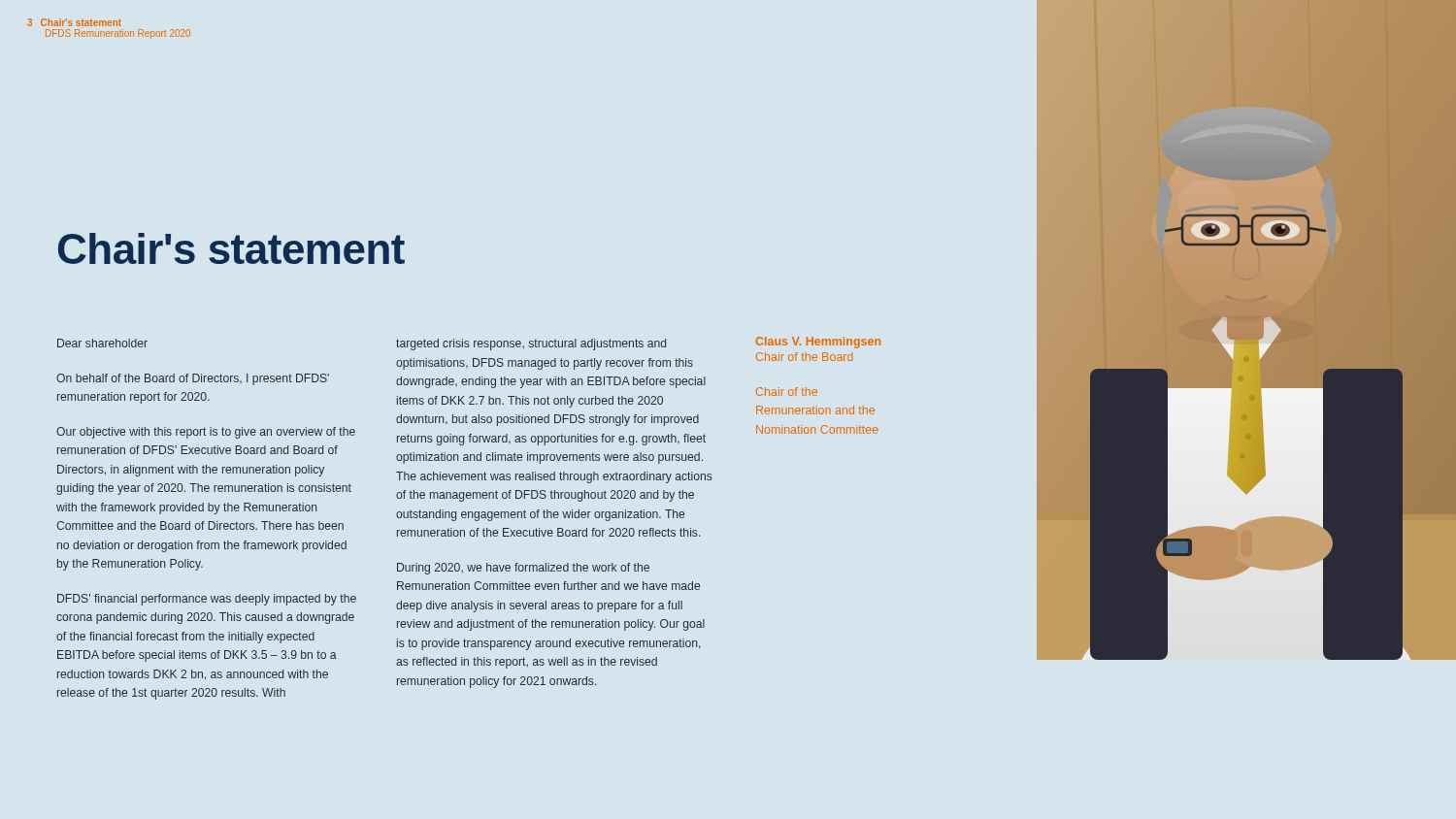This screenshot has height=819, width=1456.
Task: Point to the block starting "During 2020, we have formalized the work of"
Action: (x=550, y=624)
